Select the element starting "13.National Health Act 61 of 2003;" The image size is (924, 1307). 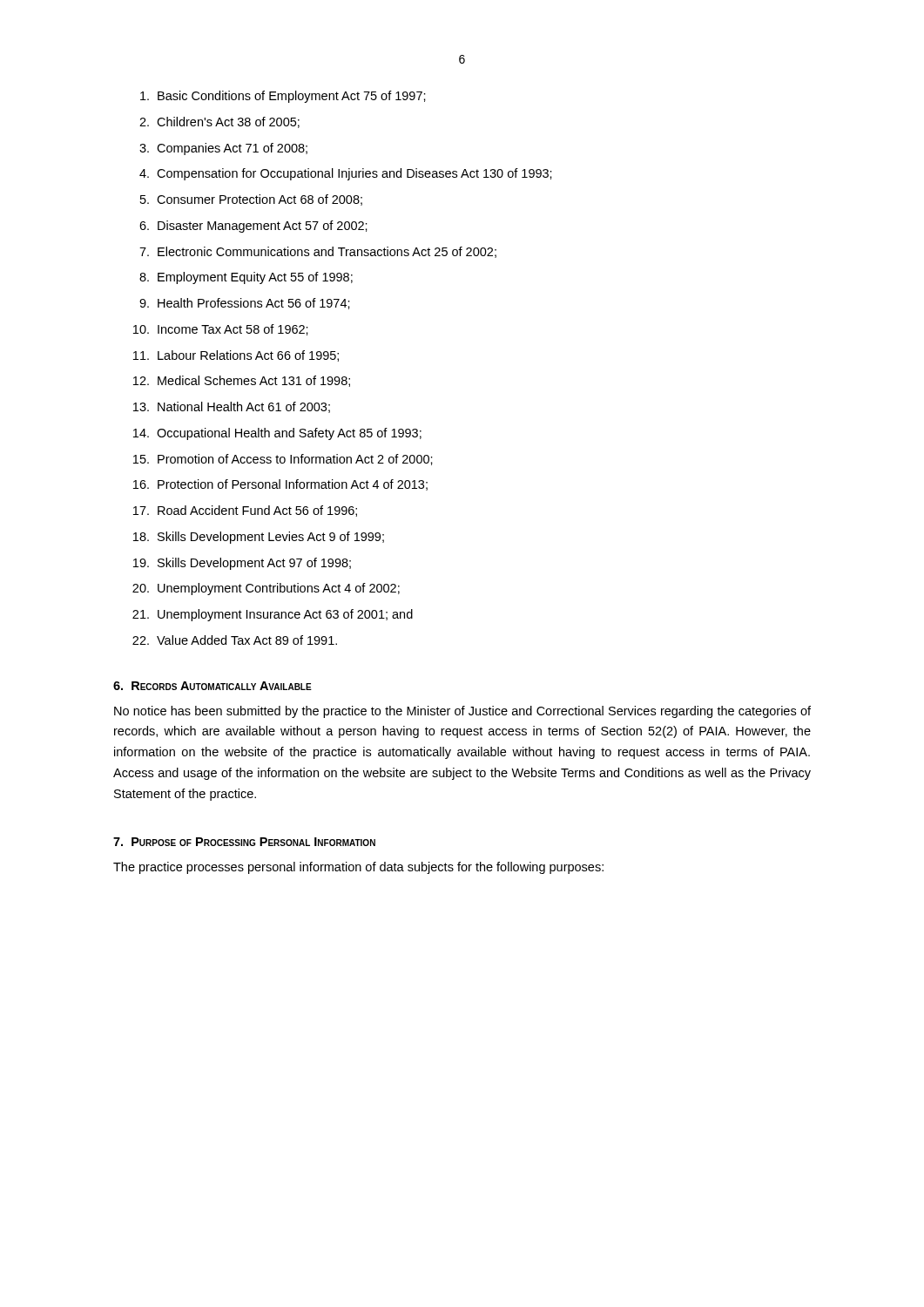point(232,407)
